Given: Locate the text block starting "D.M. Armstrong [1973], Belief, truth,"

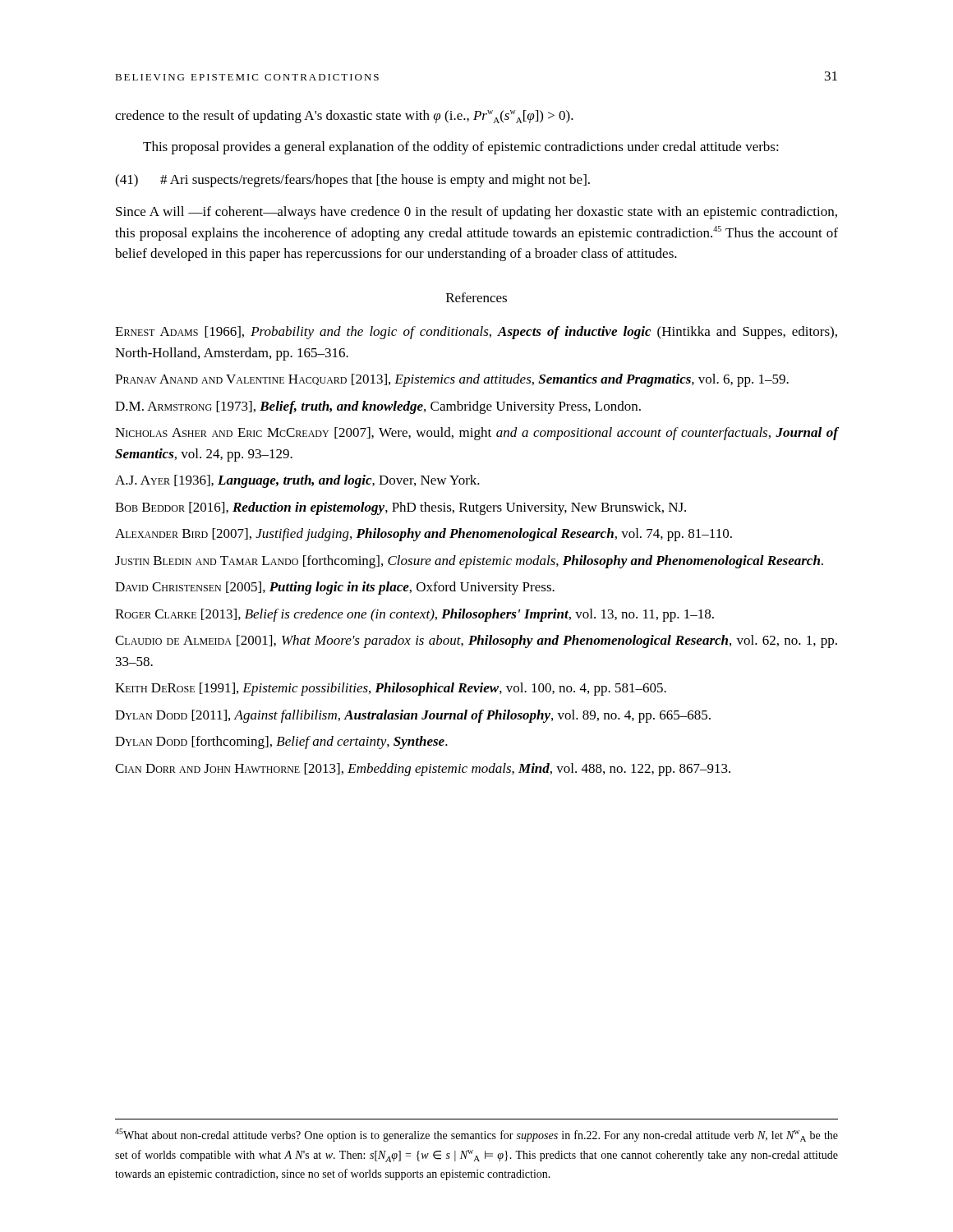Looking at the screenshot, I should click(378, 406).
